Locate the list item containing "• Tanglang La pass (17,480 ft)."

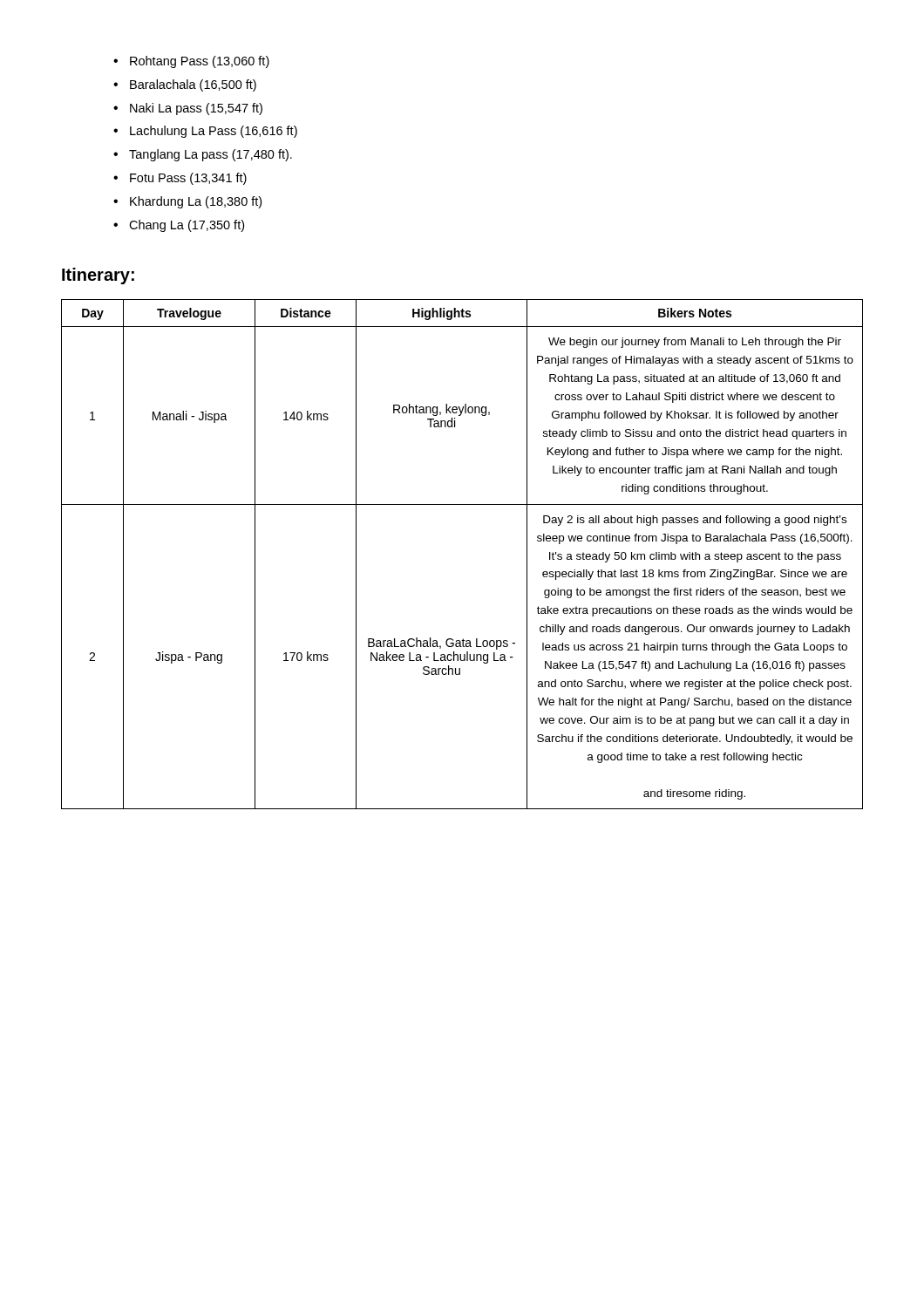click(203, 155)
